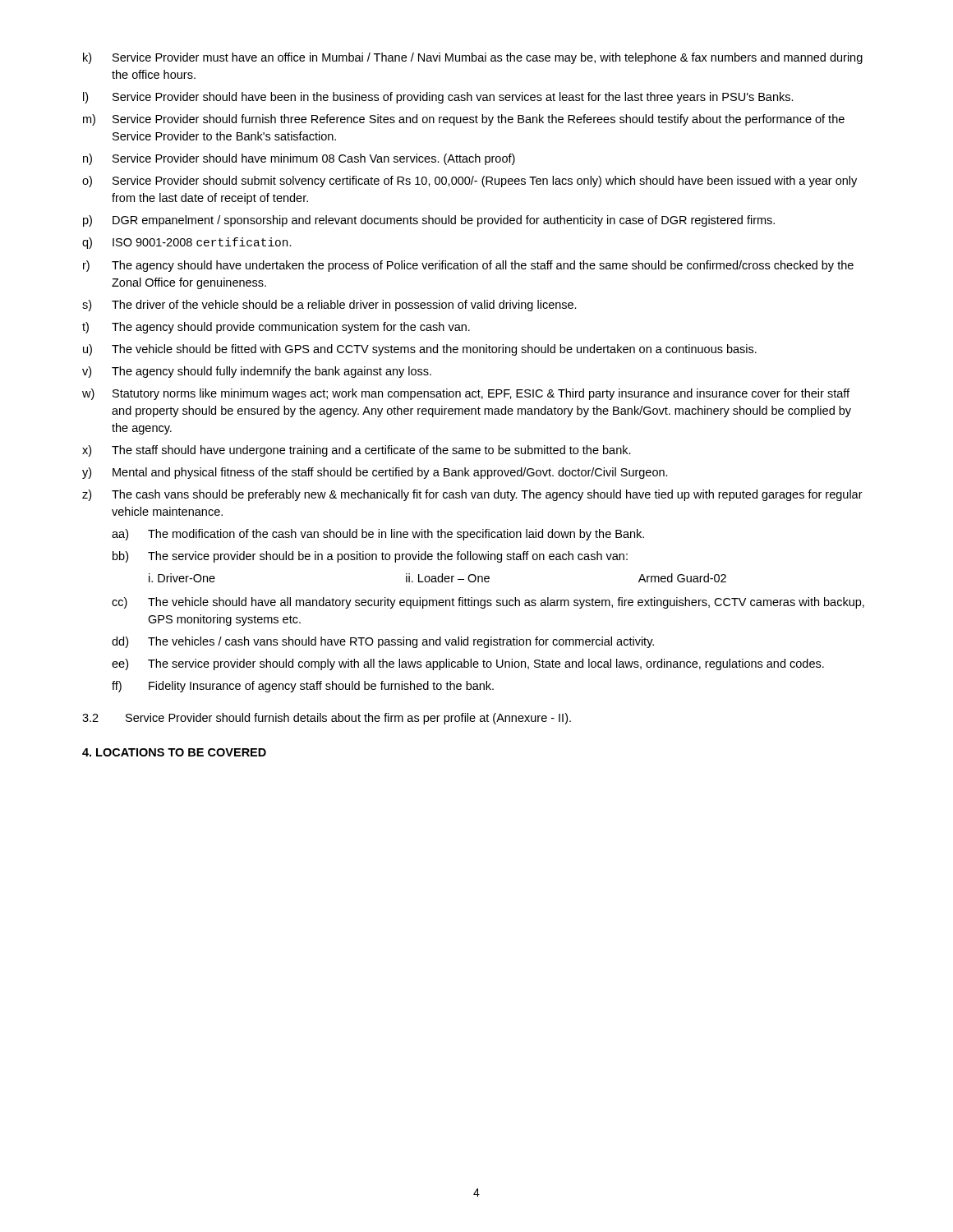Image resolution: width=953 pixels, height=1232 pixels.
Task: Where is the passage that starts "bb) The service provider should be in a"?
Action: tap(491, 557)
